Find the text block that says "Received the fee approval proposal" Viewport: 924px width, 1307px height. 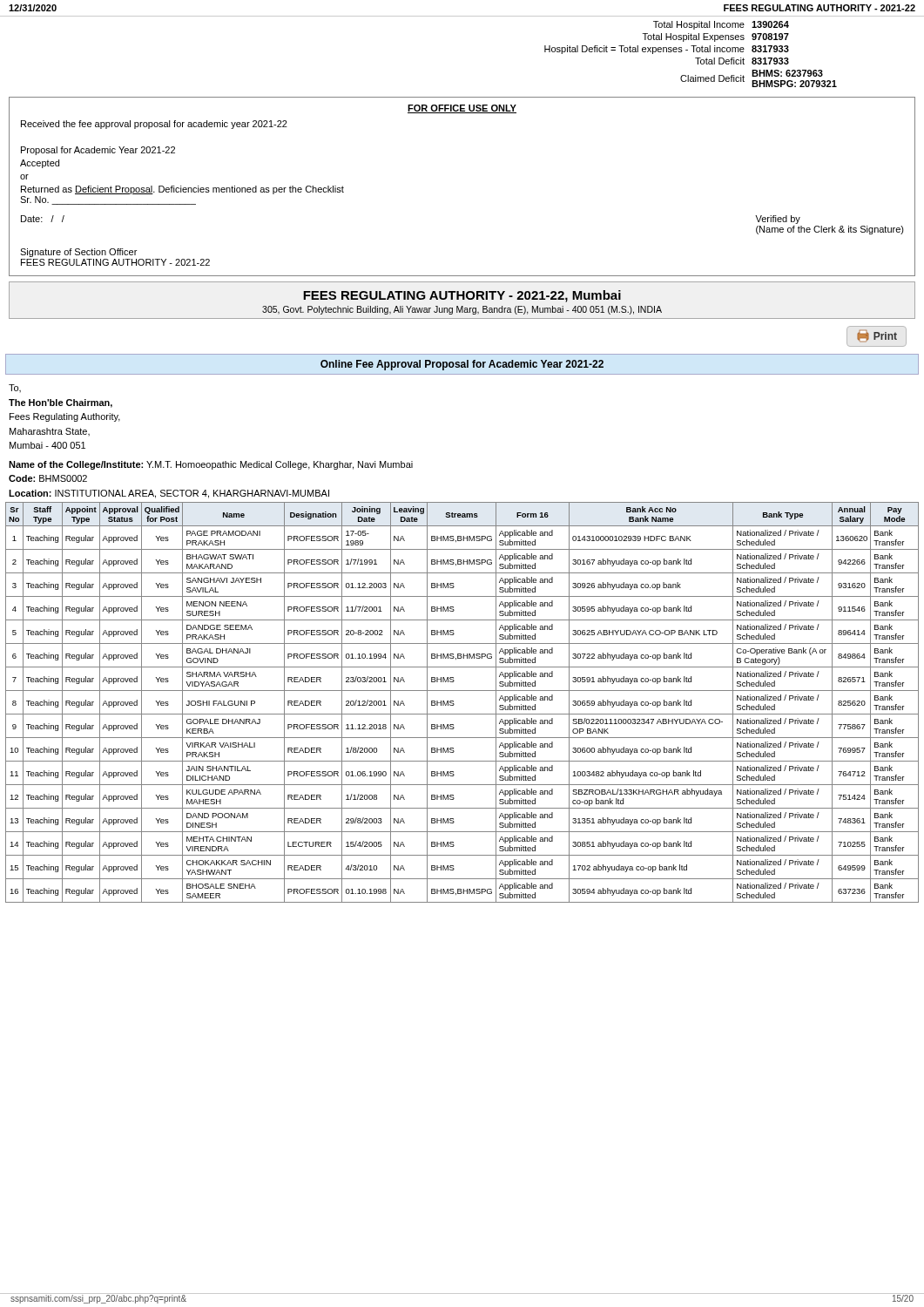pos(154,125)
